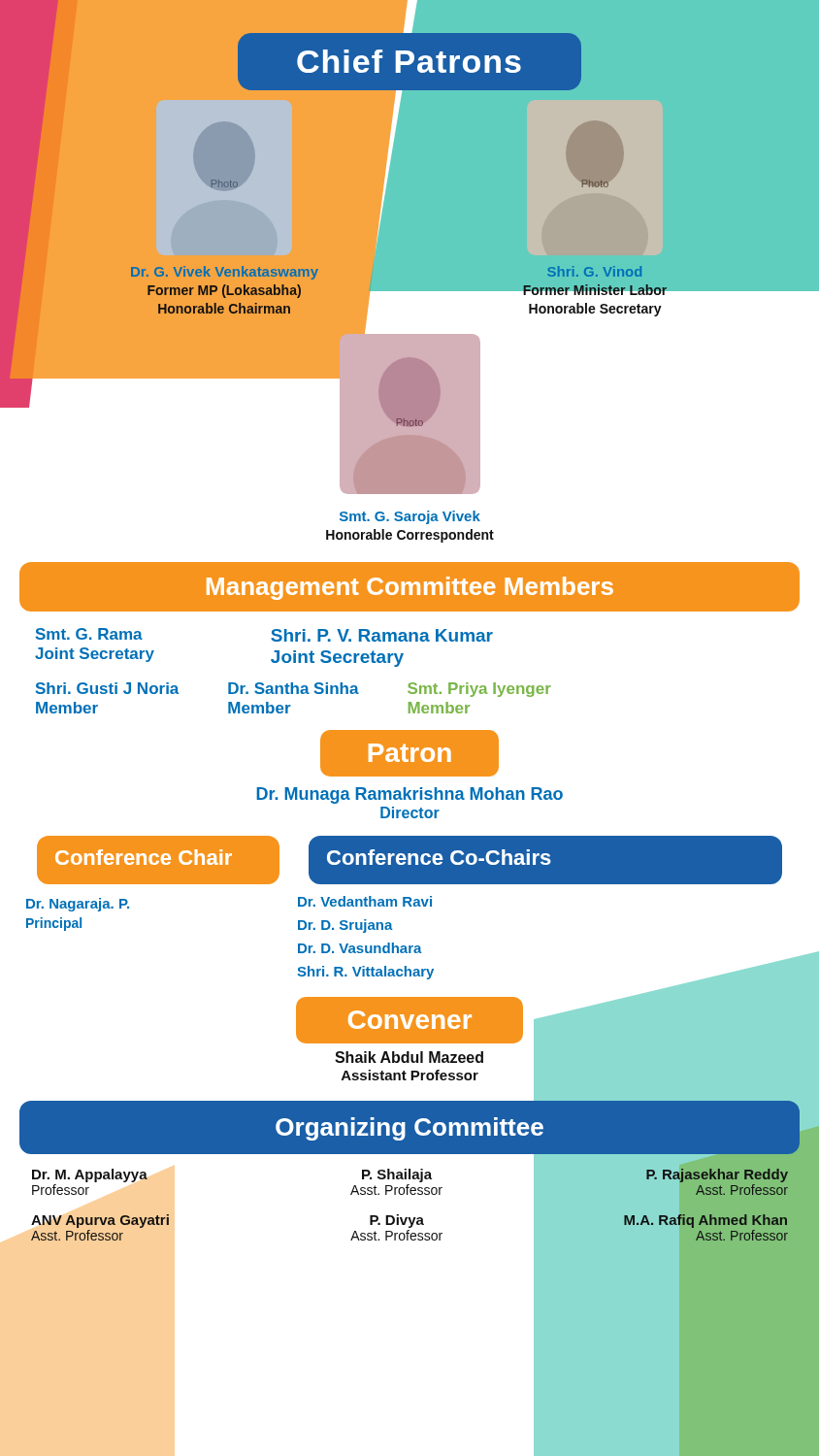Point to "Dr. M. Appalayya Professor"
819x1456 pixels.
pyautogui.click(x=89, y=1181)
